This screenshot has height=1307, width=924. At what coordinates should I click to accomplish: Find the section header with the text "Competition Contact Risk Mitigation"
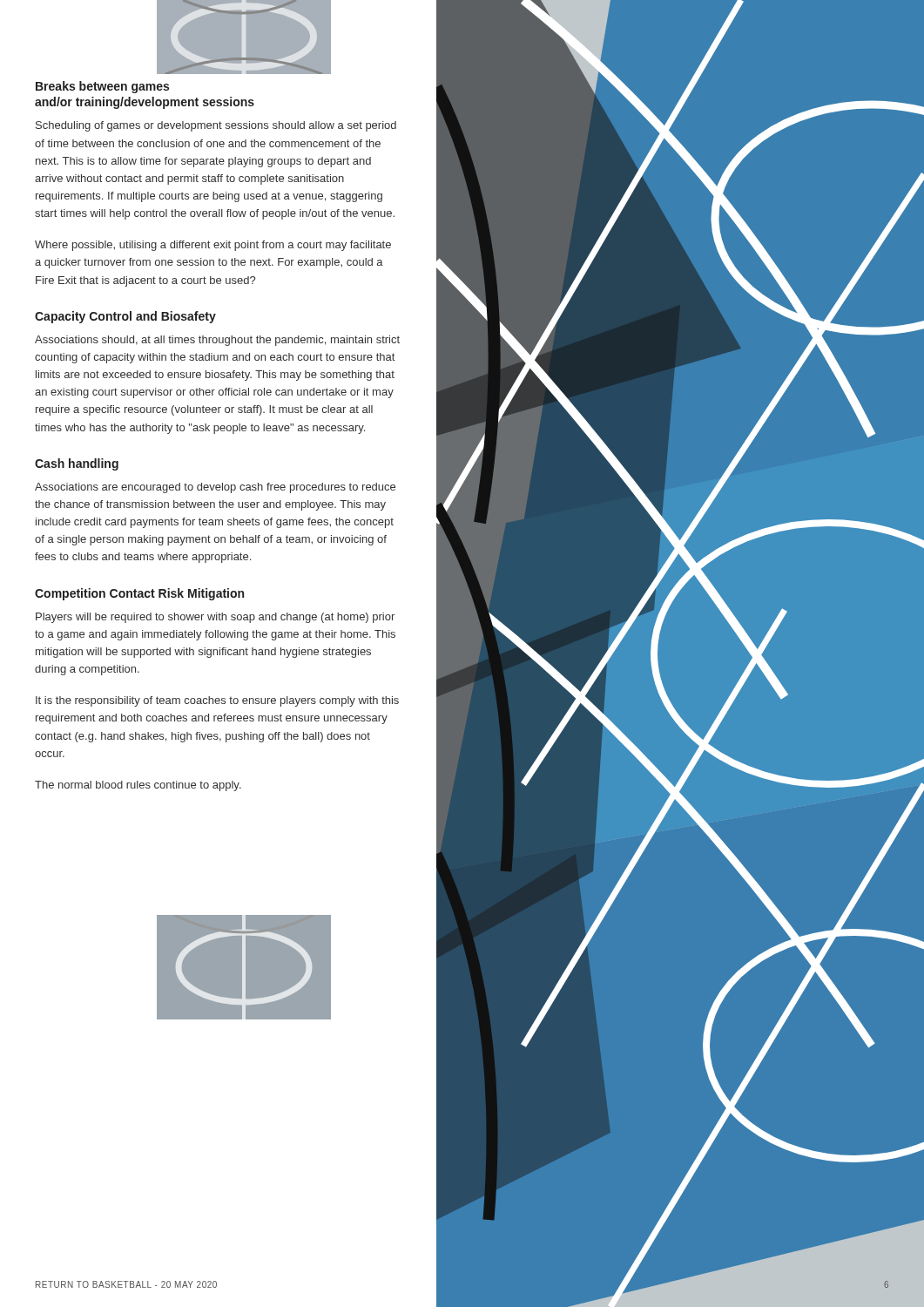click(x=140, y=593)
